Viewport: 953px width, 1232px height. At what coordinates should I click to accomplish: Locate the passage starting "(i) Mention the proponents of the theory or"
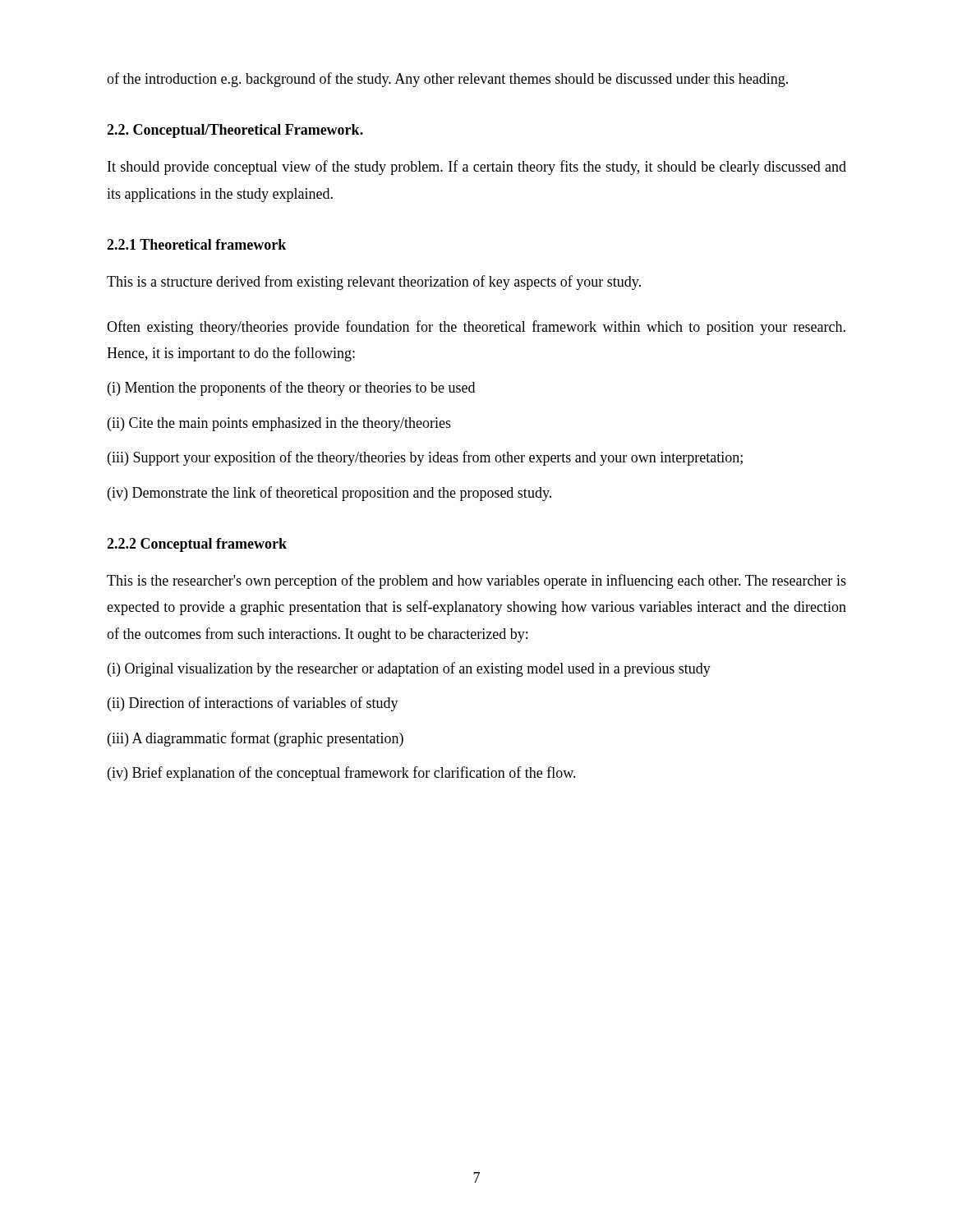[x=291, y=388]
